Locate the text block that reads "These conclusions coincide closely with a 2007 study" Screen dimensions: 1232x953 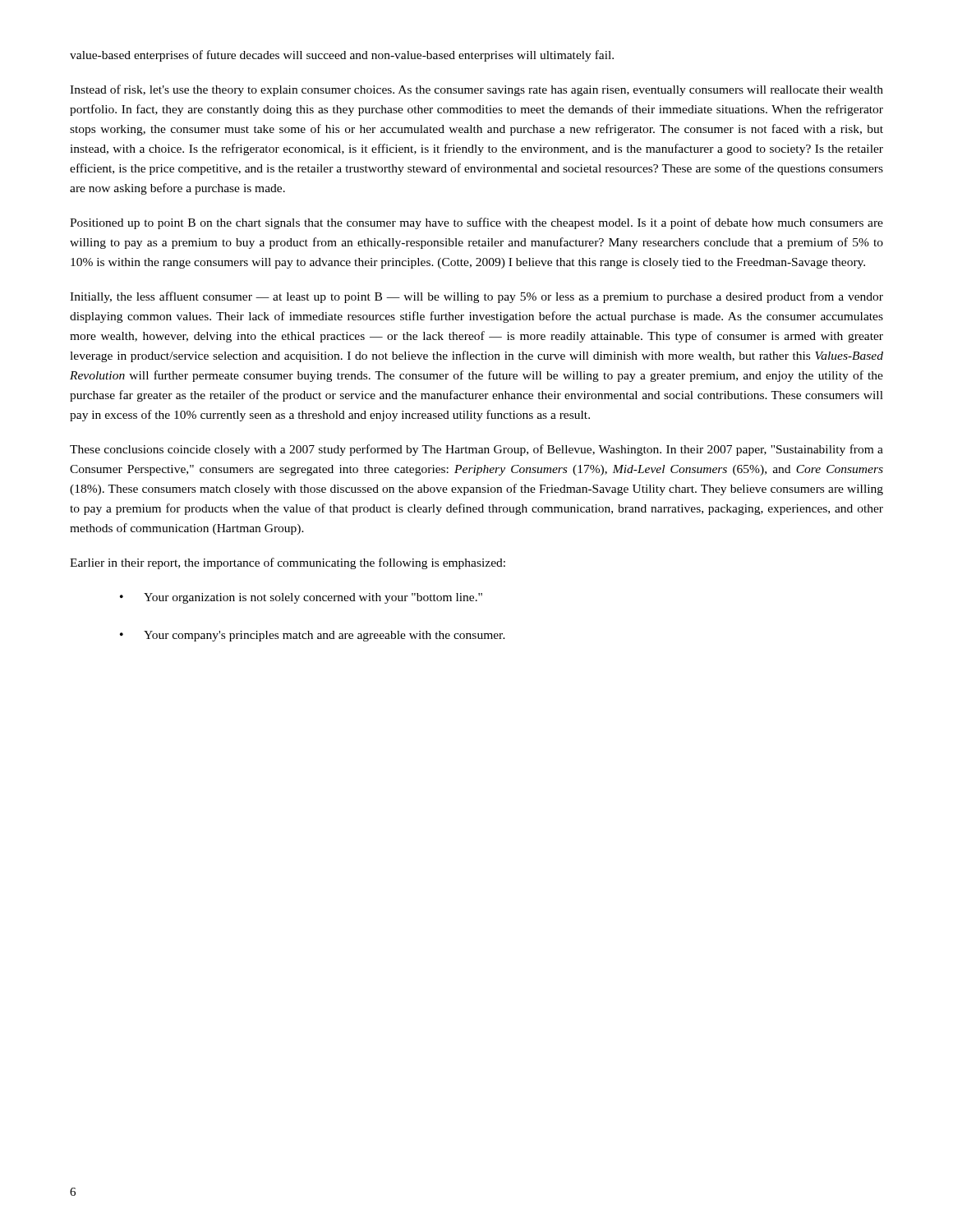pos(476,488)
